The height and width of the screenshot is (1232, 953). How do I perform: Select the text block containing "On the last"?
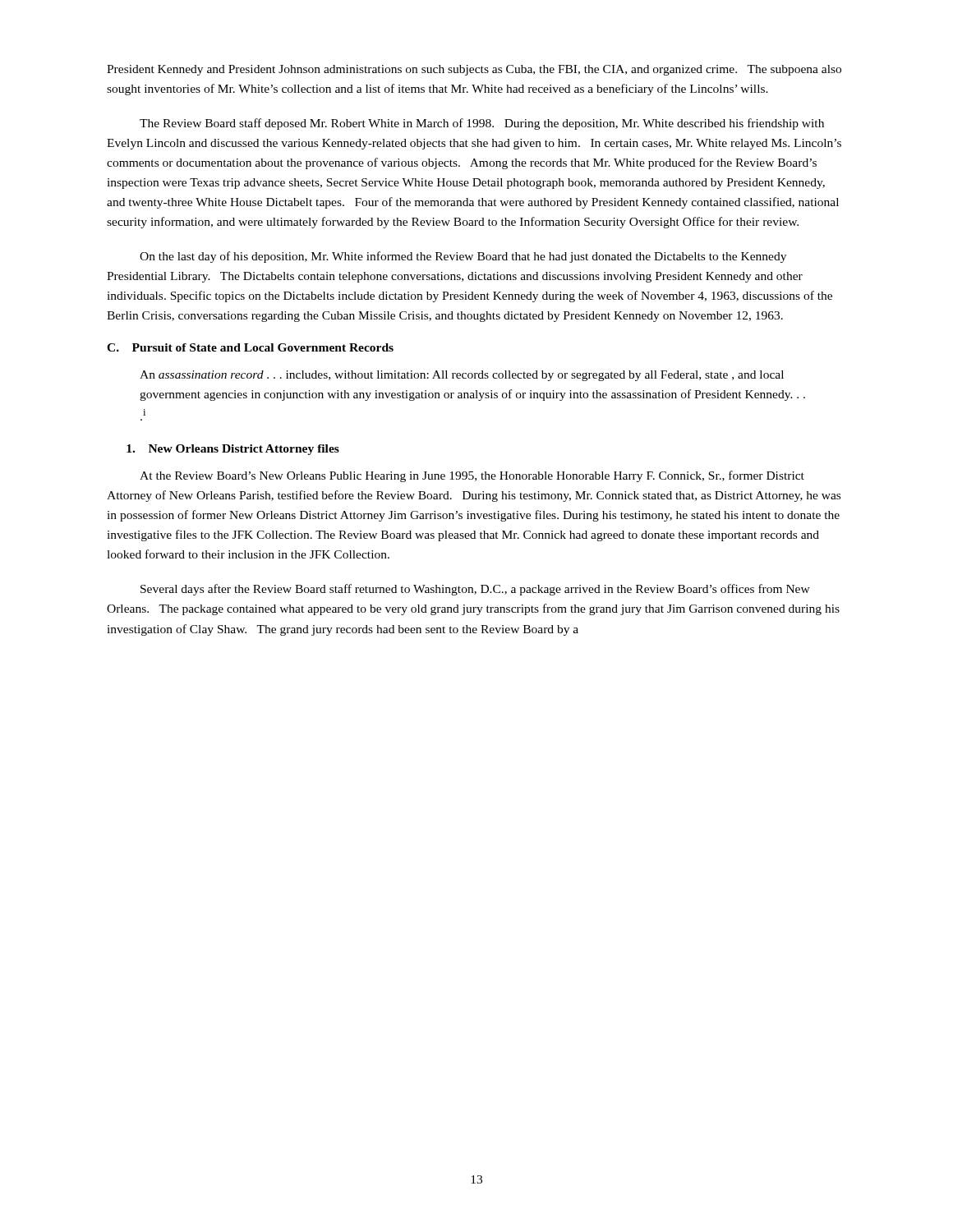click(x=470, y=286)
